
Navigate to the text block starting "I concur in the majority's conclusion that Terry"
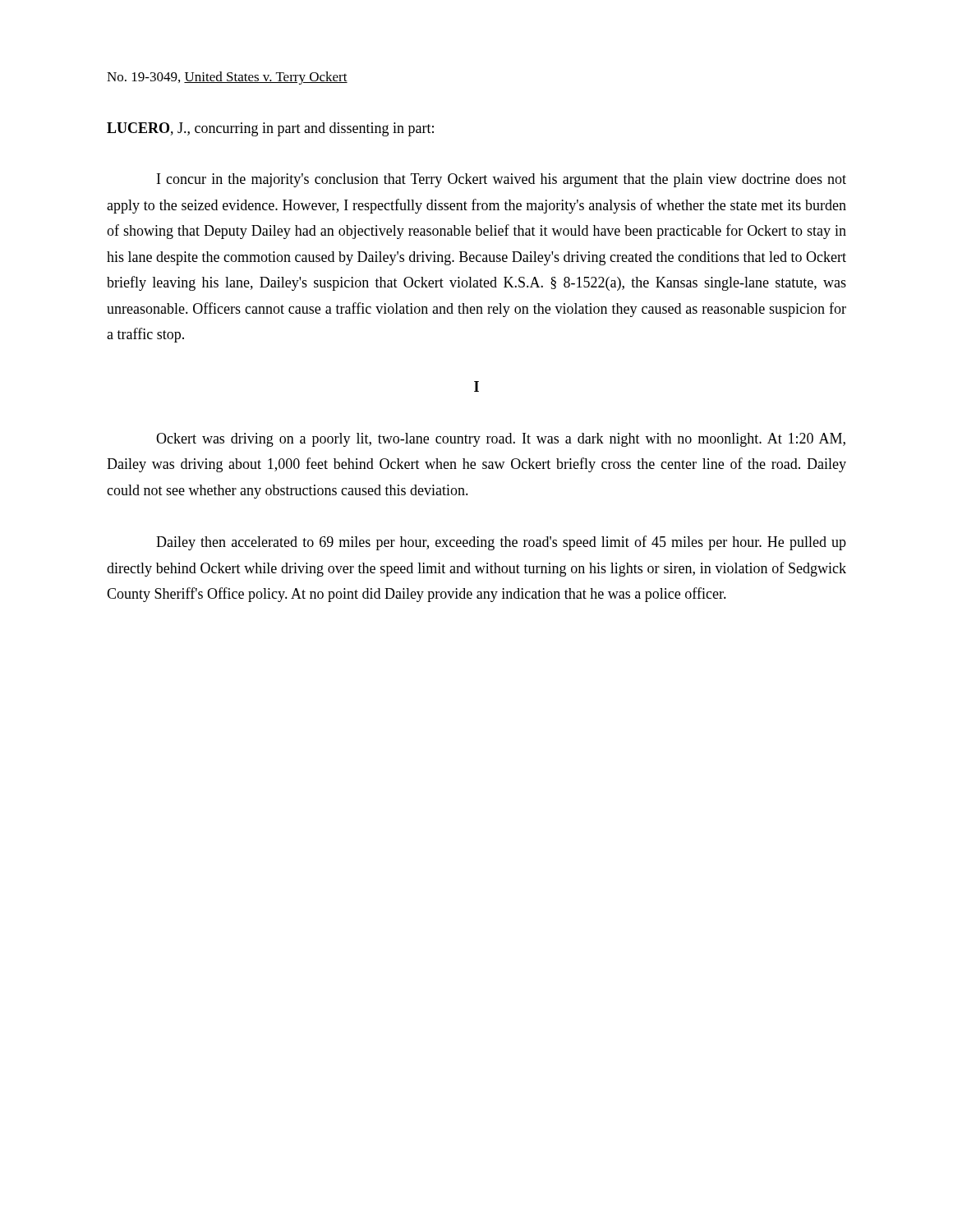click(x=476, y=257)
